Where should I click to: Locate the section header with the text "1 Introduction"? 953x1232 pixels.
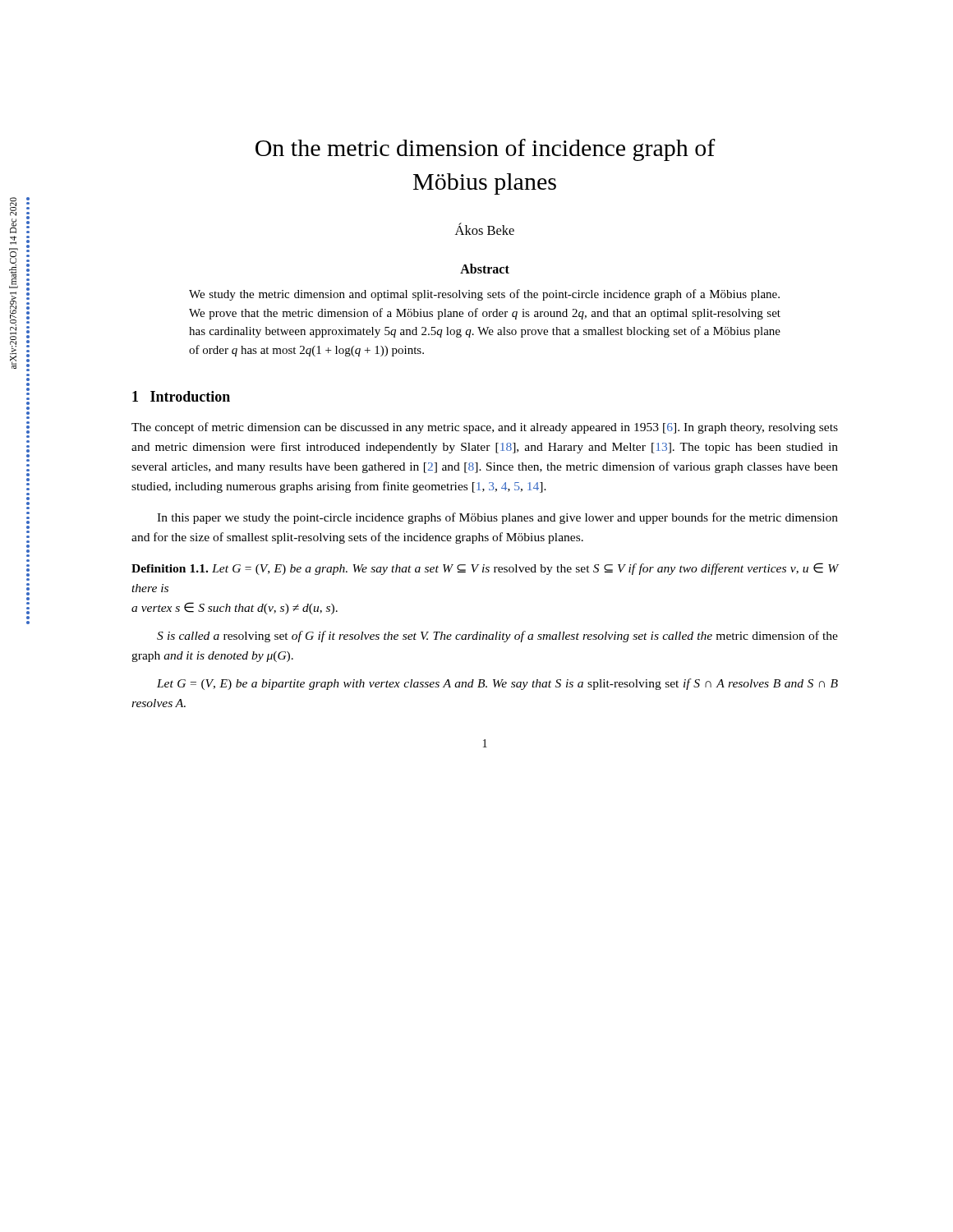click(x=181, y=397)
